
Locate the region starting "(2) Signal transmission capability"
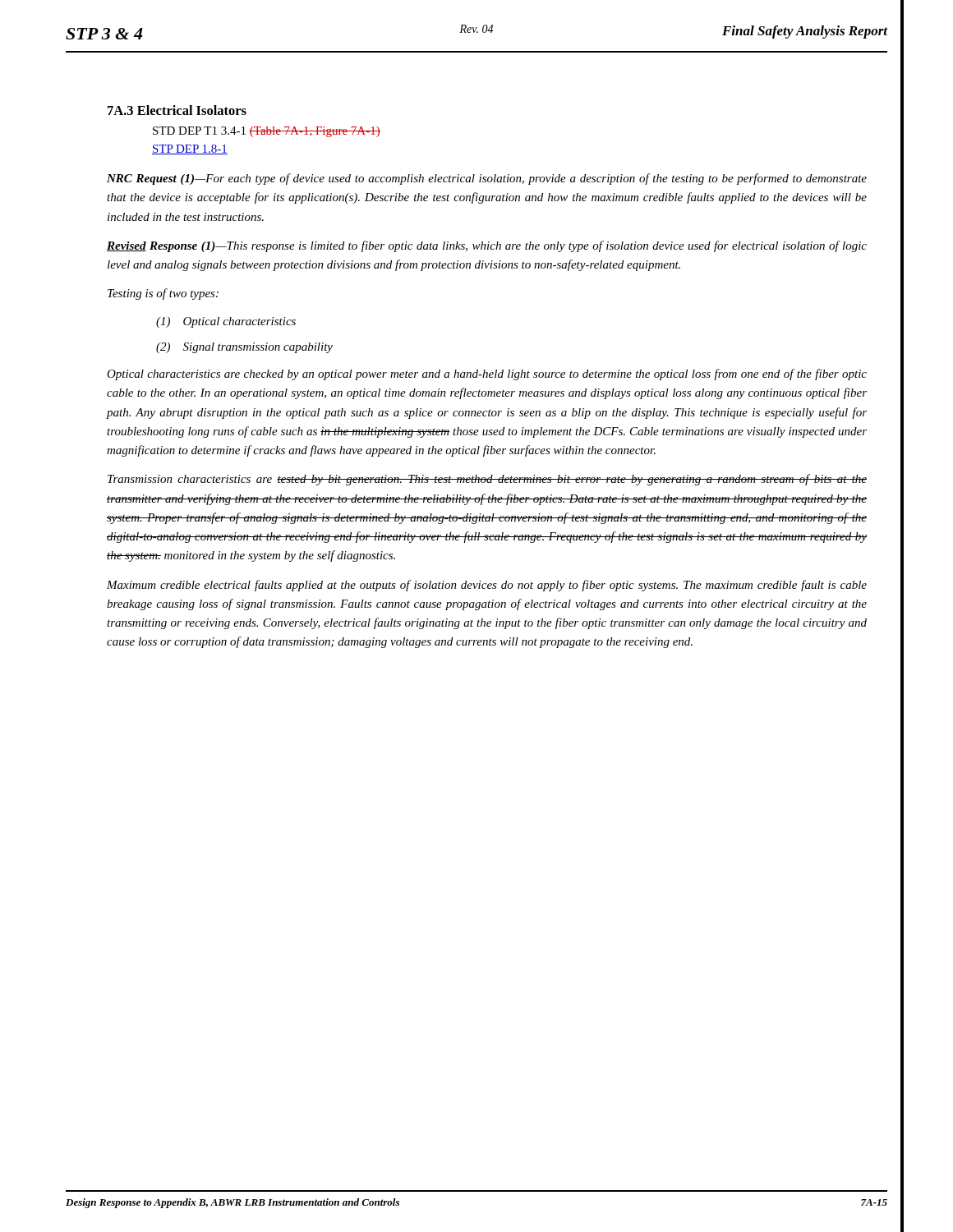click(244, 346)
